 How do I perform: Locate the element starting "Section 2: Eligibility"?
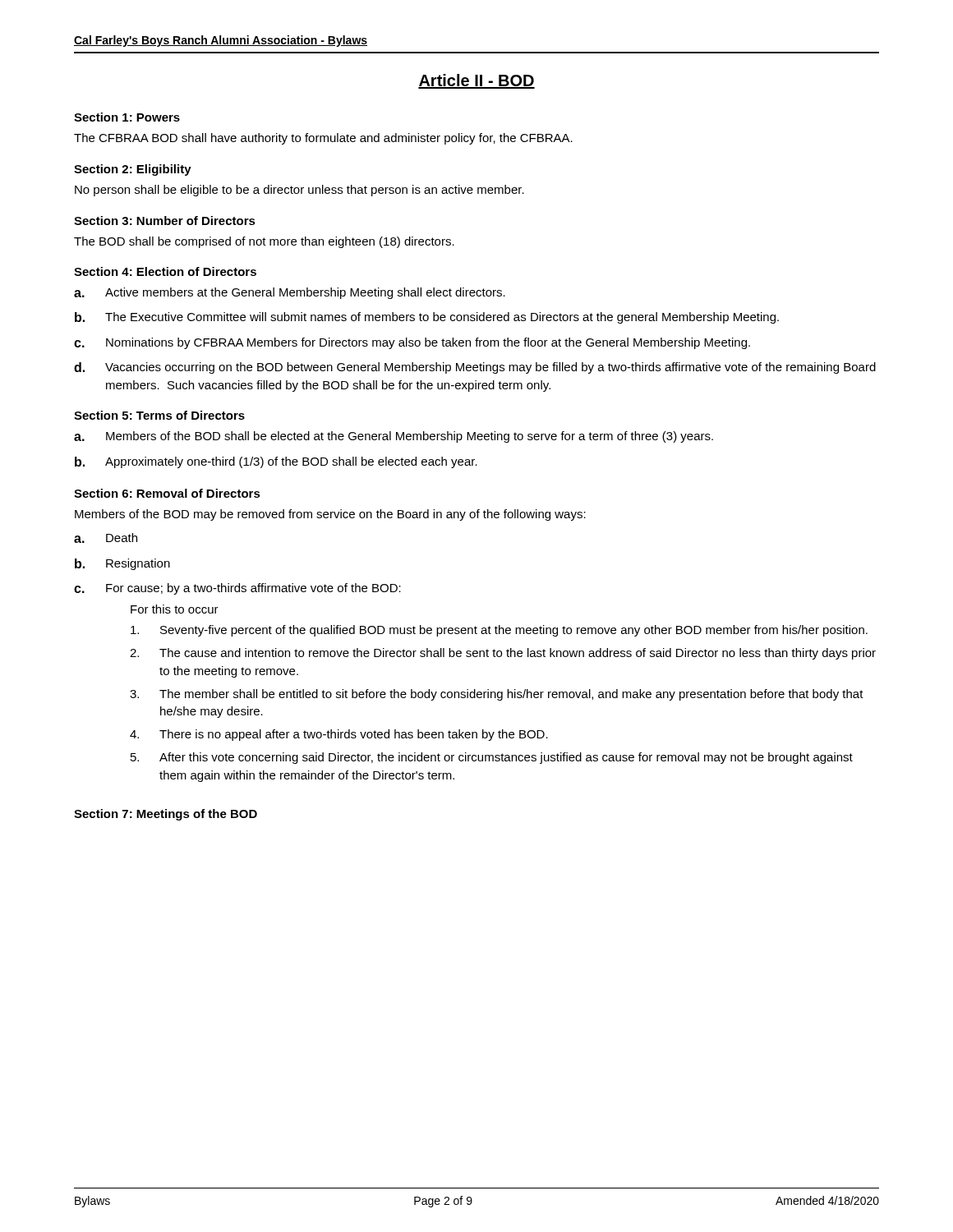[133, 169]
